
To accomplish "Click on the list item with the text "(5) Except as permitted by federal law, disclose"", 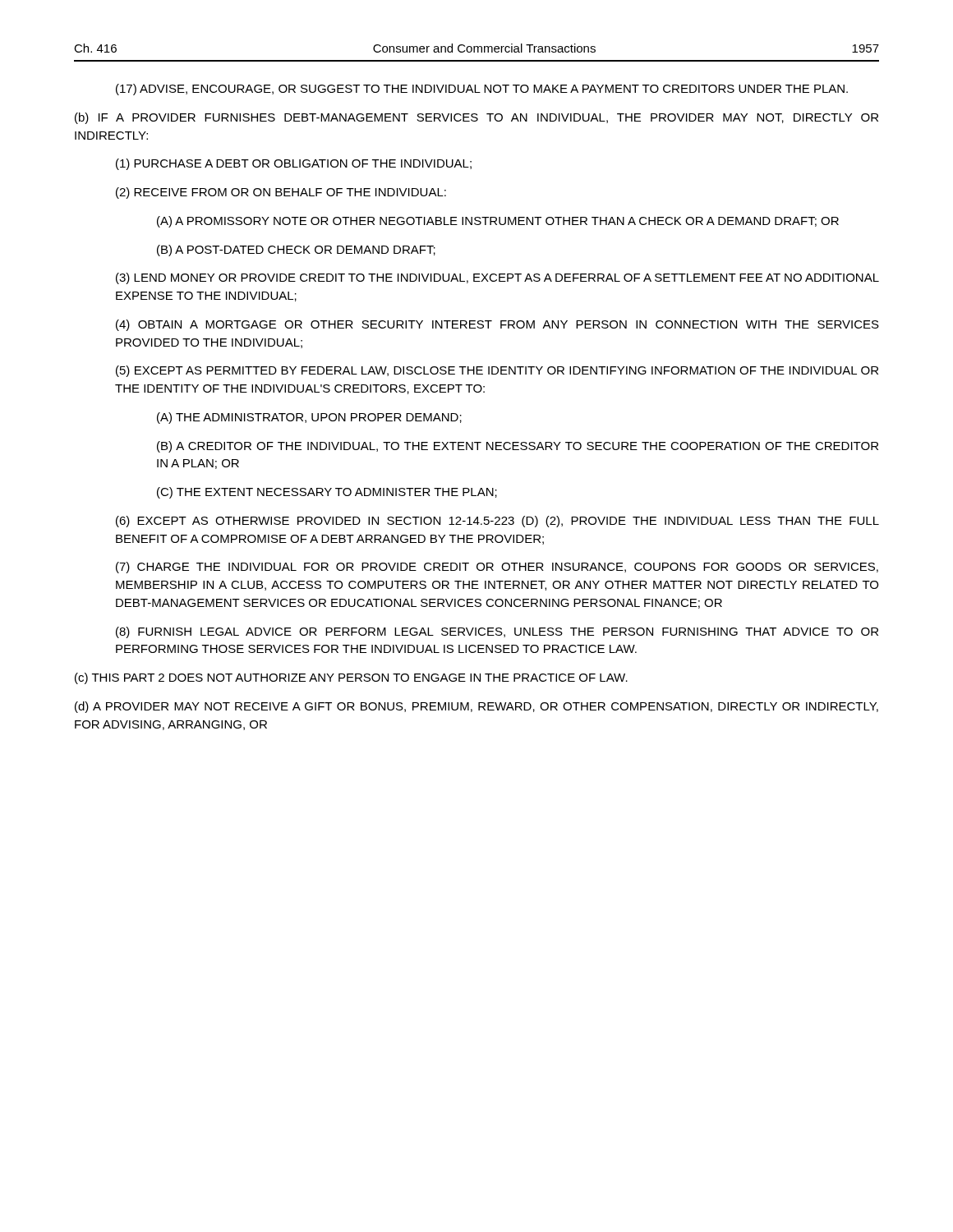I will point(497,379).
